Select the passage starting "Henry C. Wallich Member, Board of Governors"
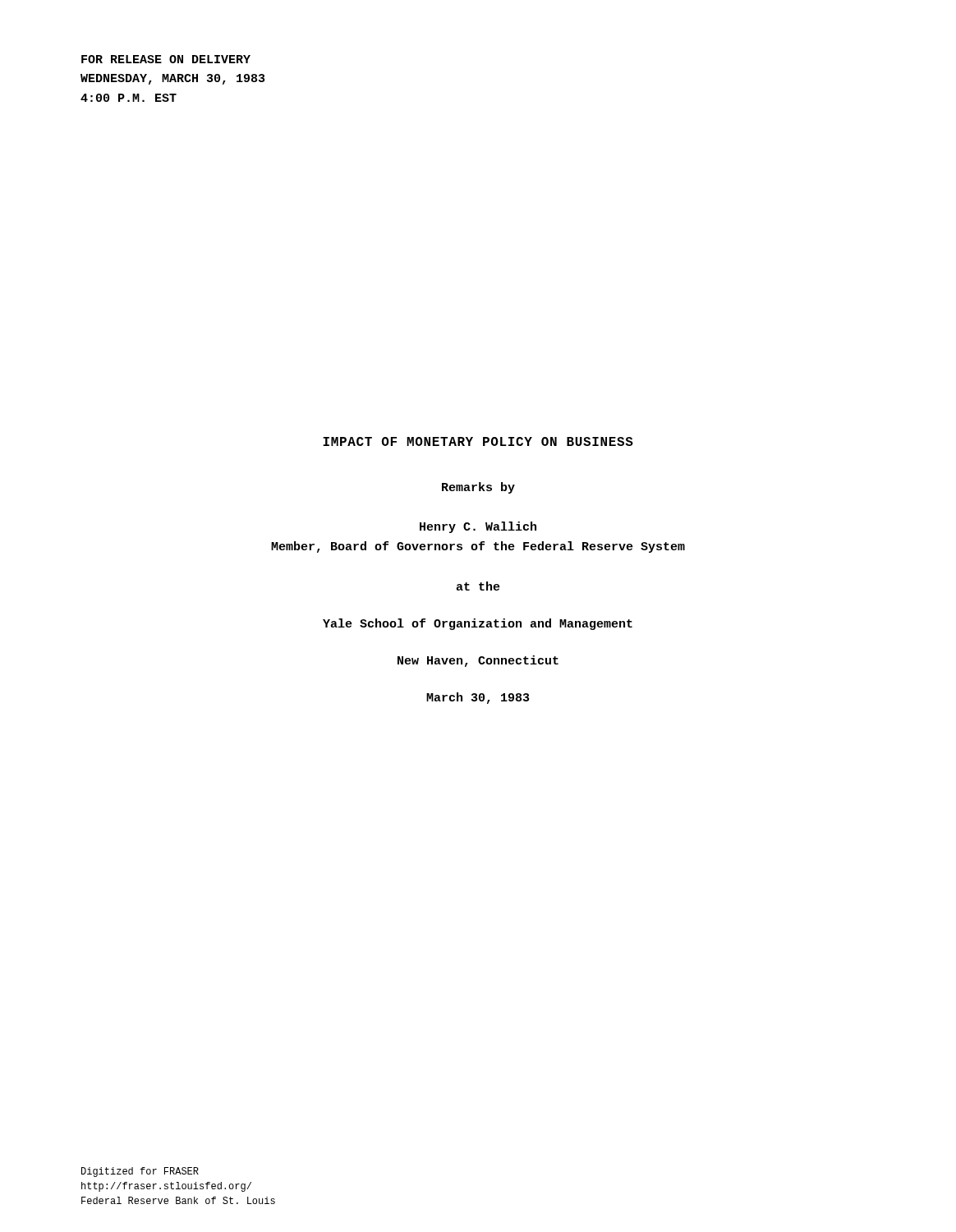Viewport: 956px width, 1232px height. click(478, 538)
